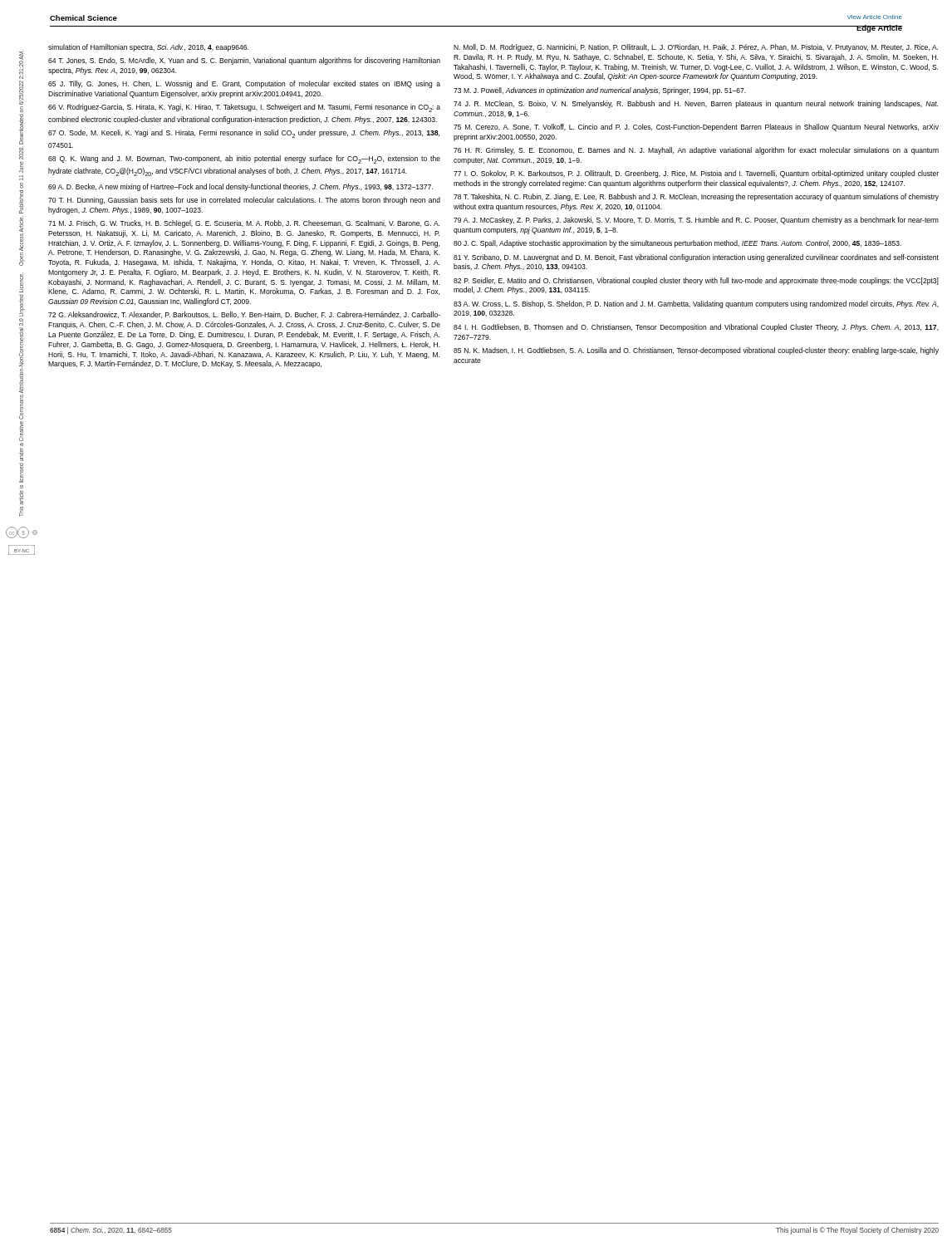Point to the text starting "simulation of Hamiltonian"

[x=149, y=47]
